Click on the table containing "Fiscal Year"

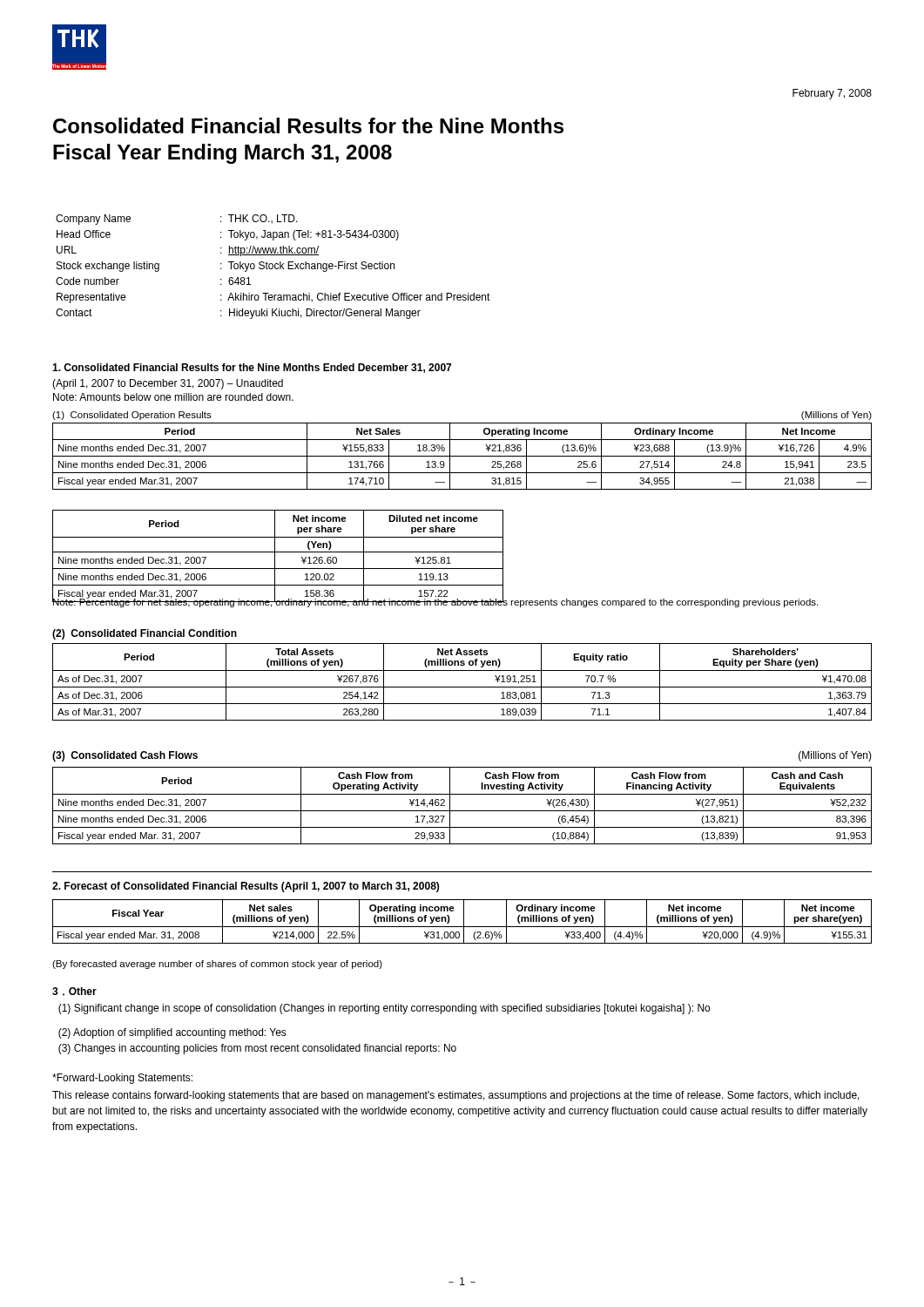(x=462, y=921)
